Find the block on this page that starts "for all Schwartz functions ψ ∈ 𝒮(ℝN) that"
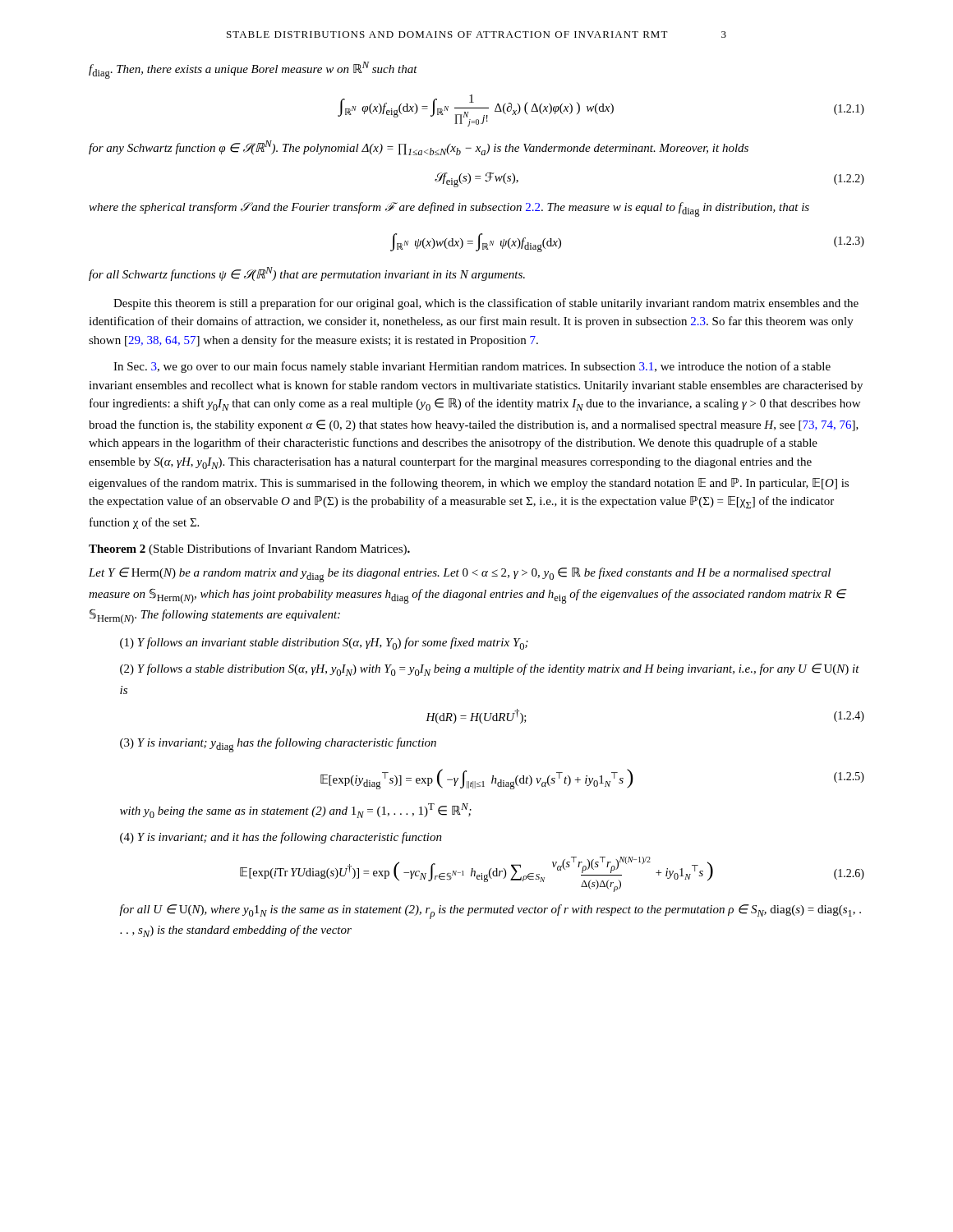The image size is (953, 1232). tap(307, 273)
